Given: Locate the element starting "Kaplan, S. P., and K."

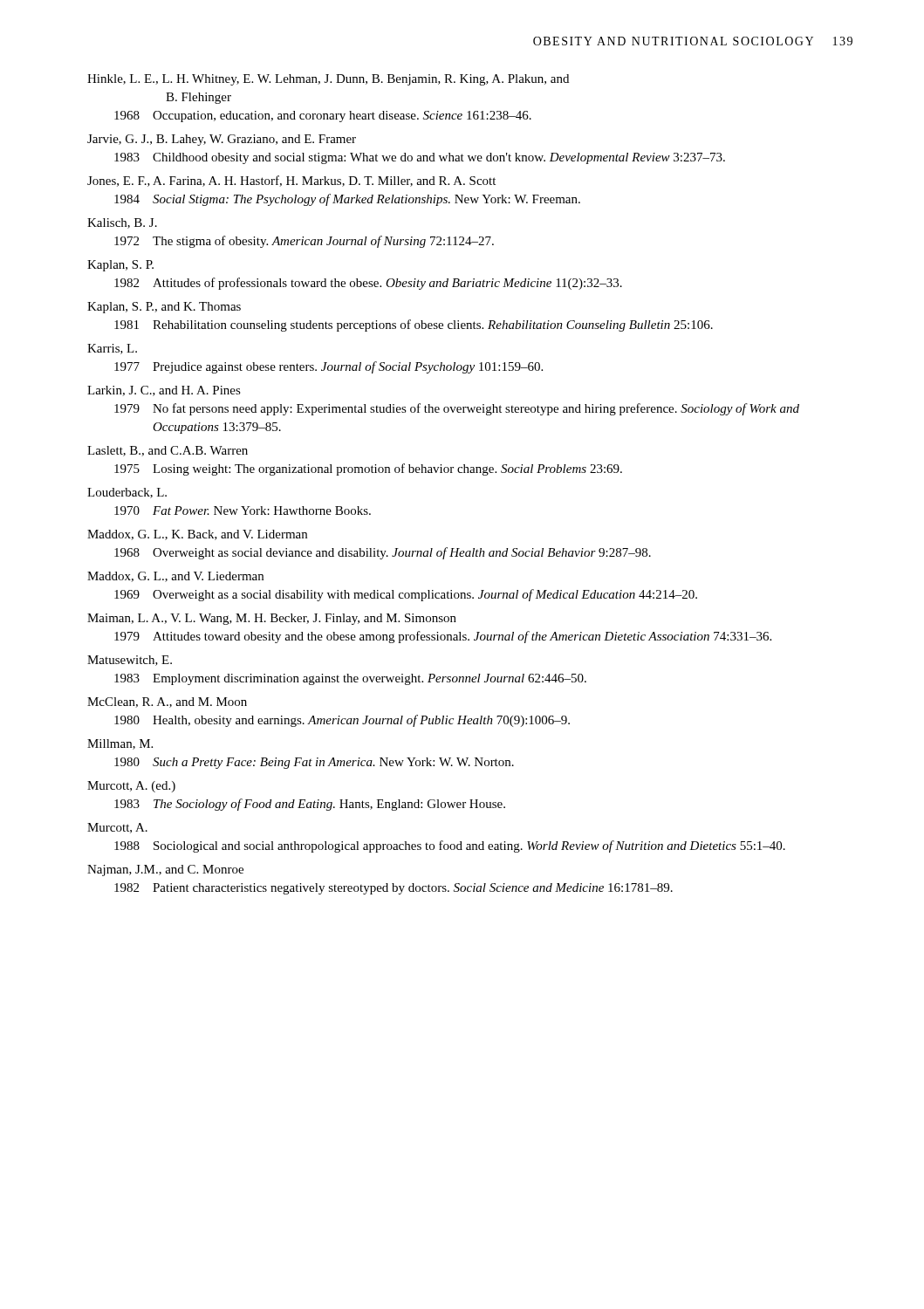Looking at the screenshot, I should point(471,316).
